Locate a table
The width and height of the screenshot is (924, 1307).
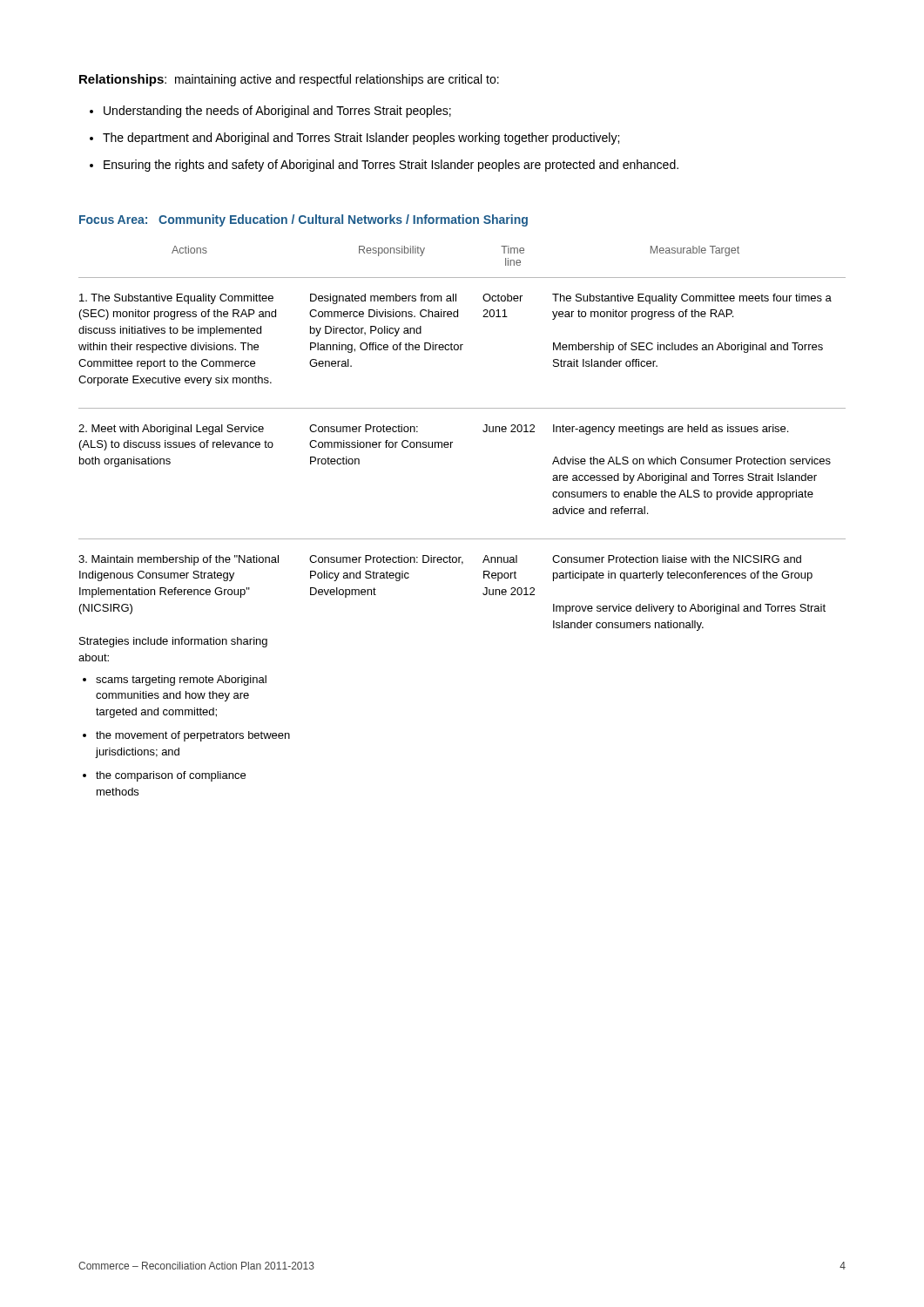[462, 530]
